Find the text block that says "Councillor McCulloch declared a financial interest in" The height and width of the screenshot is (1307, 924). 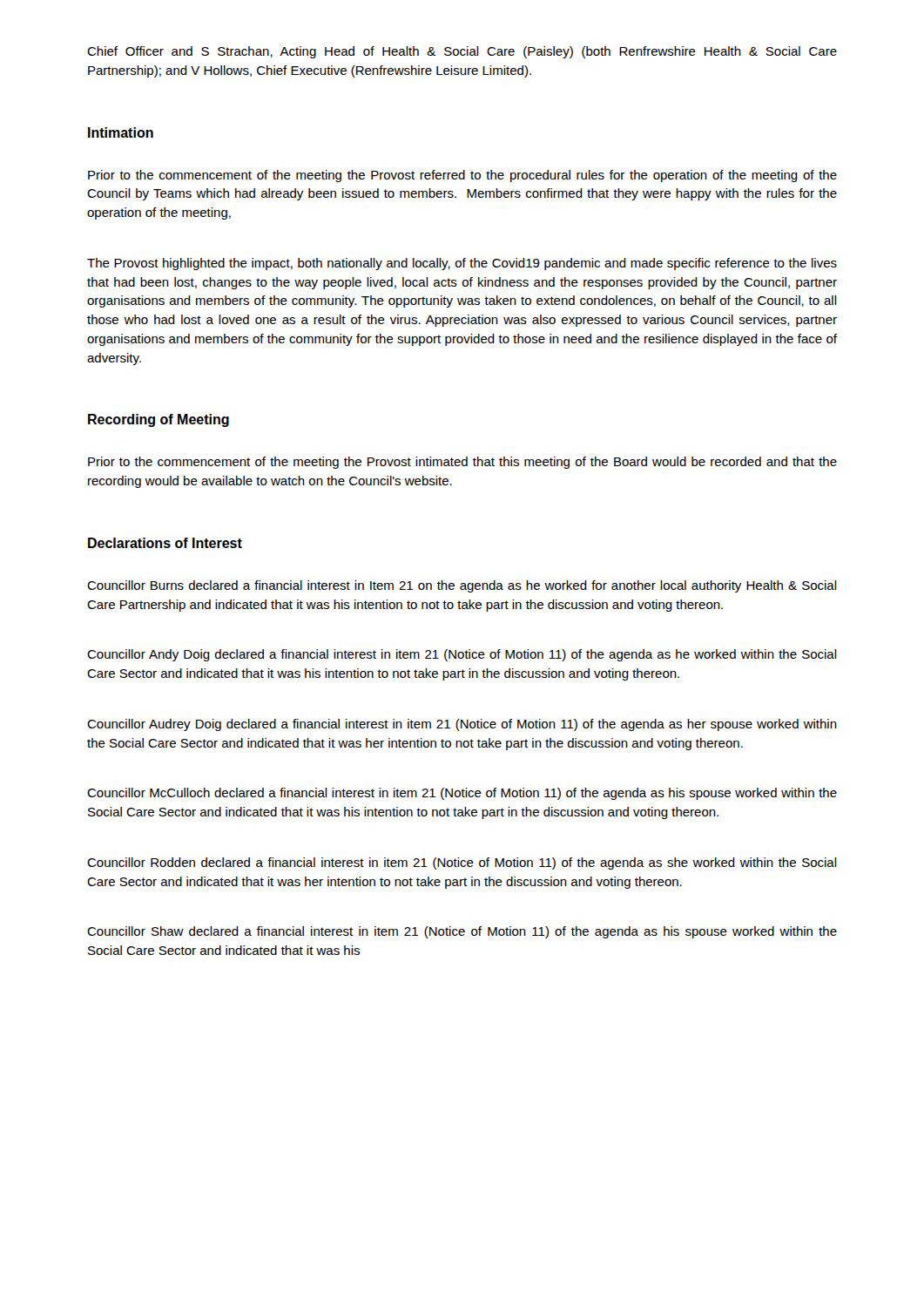click(x=462, y=802)
